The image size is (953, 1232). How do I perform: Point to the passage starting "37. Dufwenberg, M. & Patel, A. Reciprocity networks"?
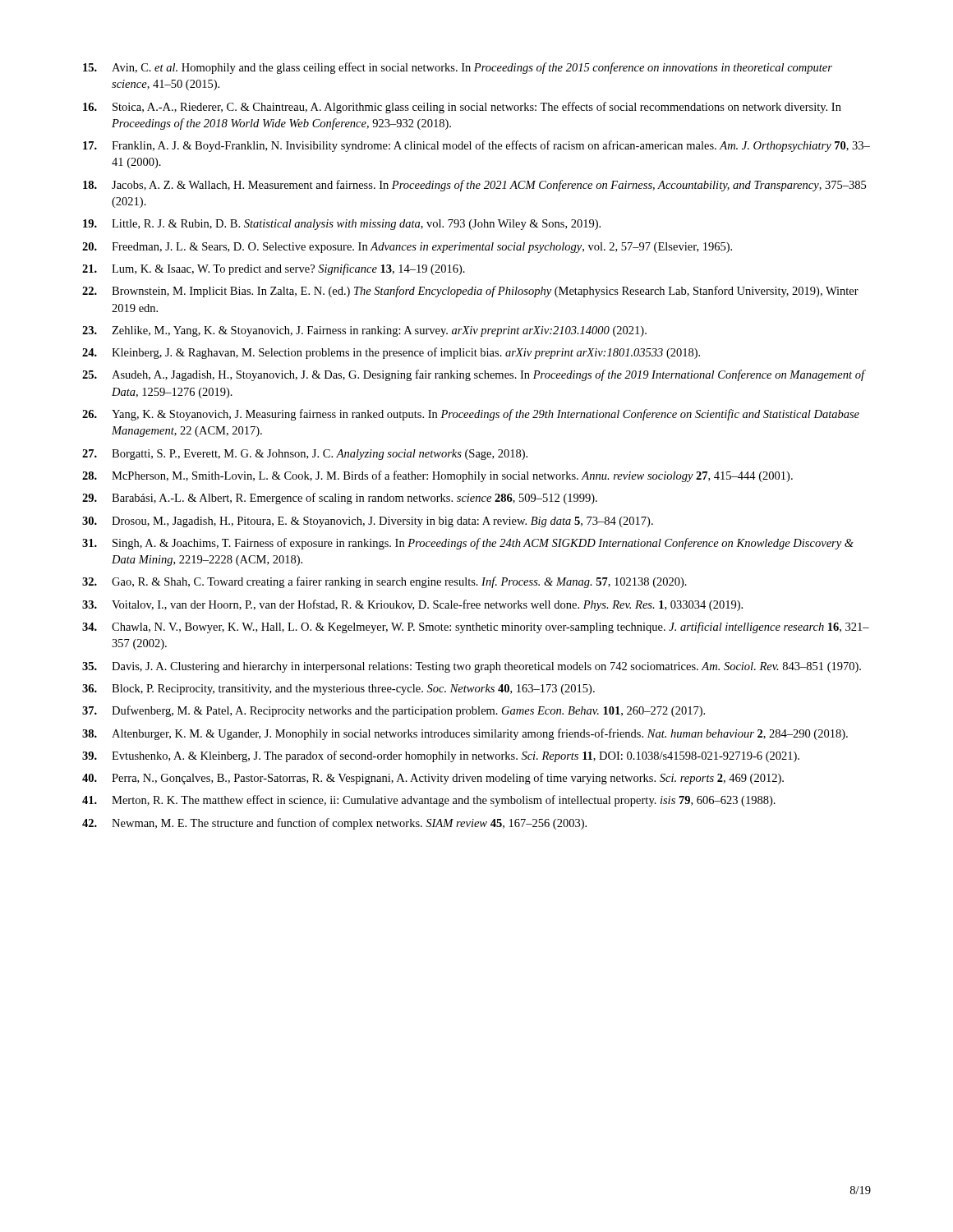(x=476, y=711)
